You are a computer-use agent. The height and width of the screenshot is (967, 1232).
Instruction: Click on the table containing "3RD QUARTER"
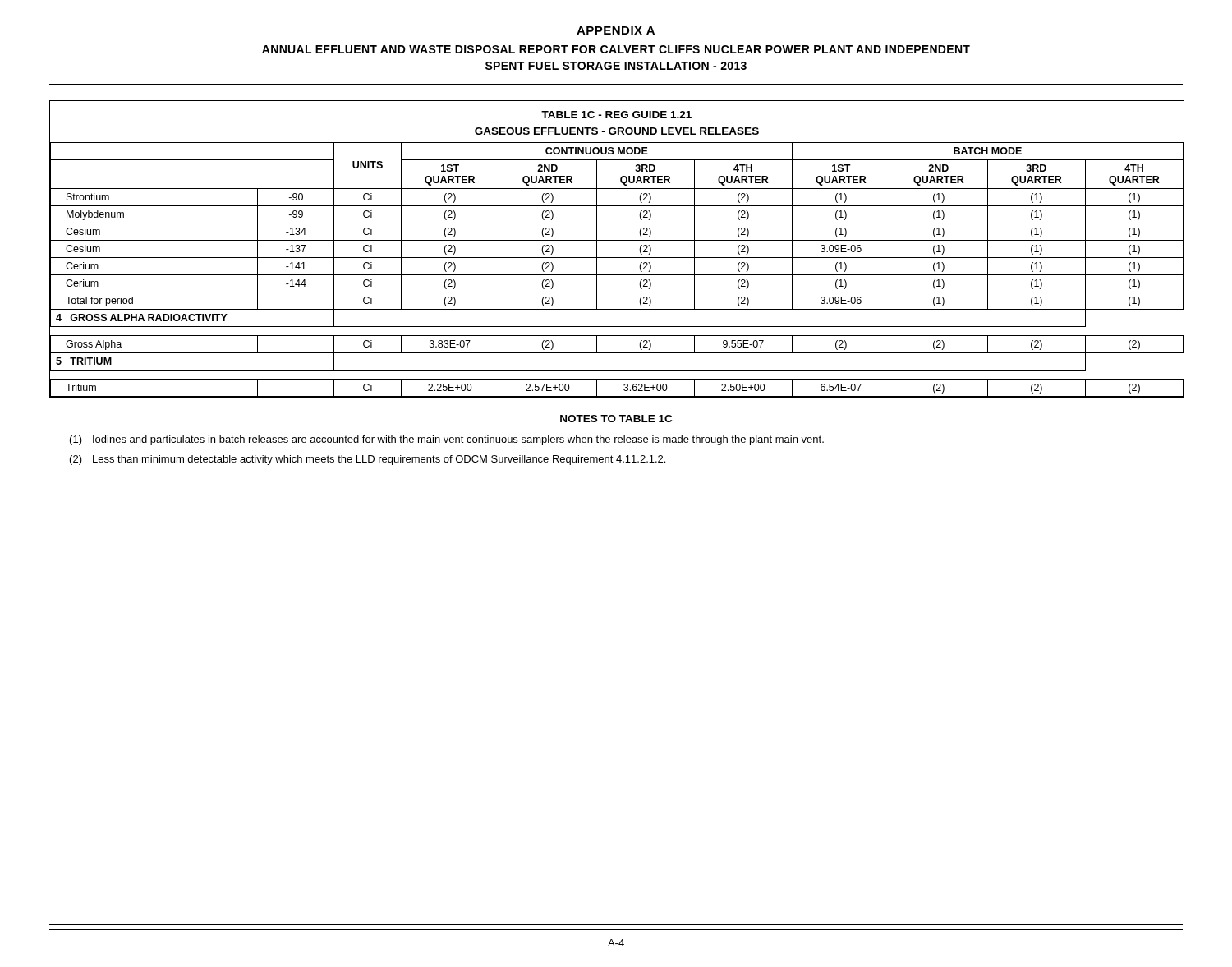pos(617,249)
